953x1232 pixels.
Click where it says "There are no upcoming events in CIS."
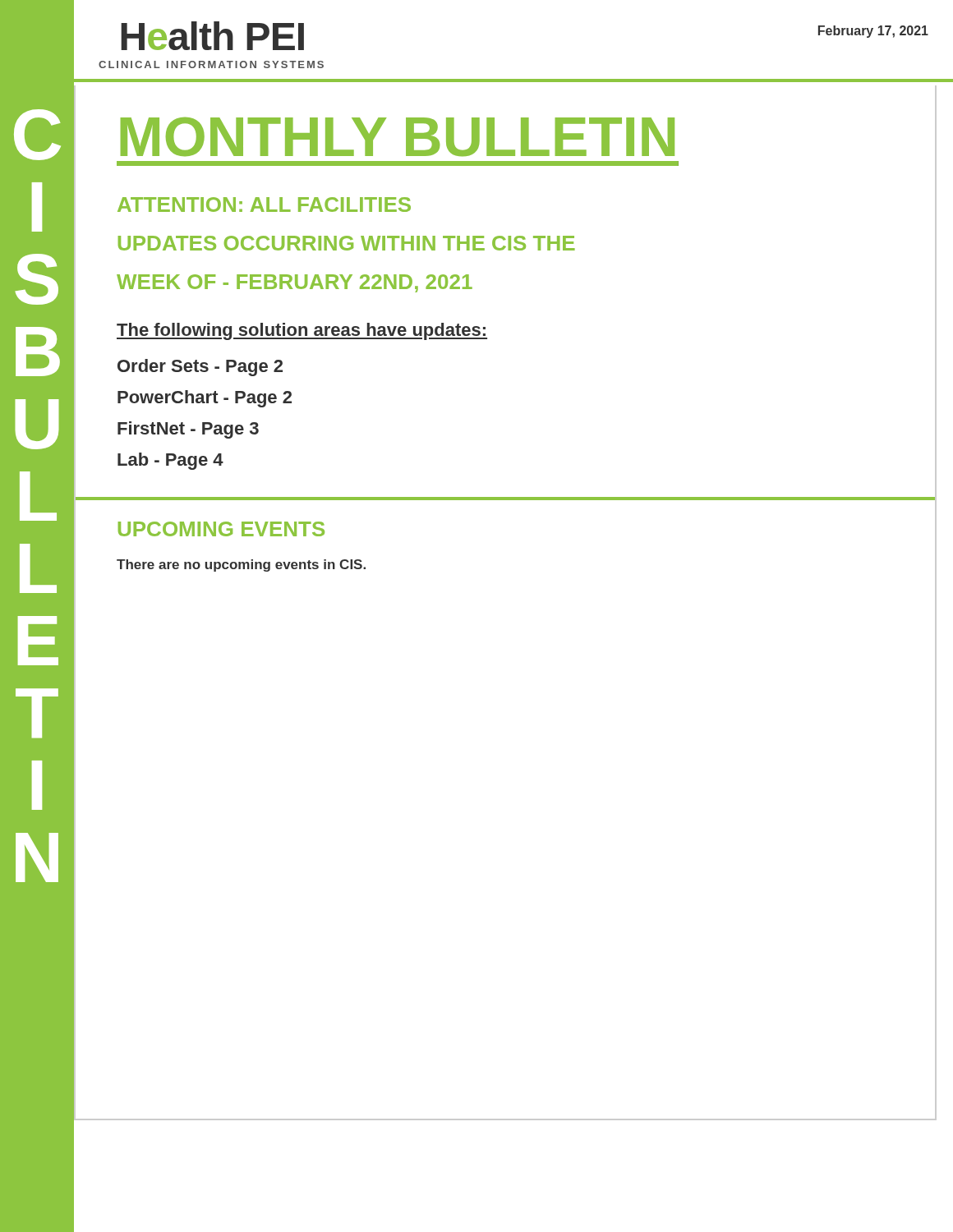click(x=241, y=565)
